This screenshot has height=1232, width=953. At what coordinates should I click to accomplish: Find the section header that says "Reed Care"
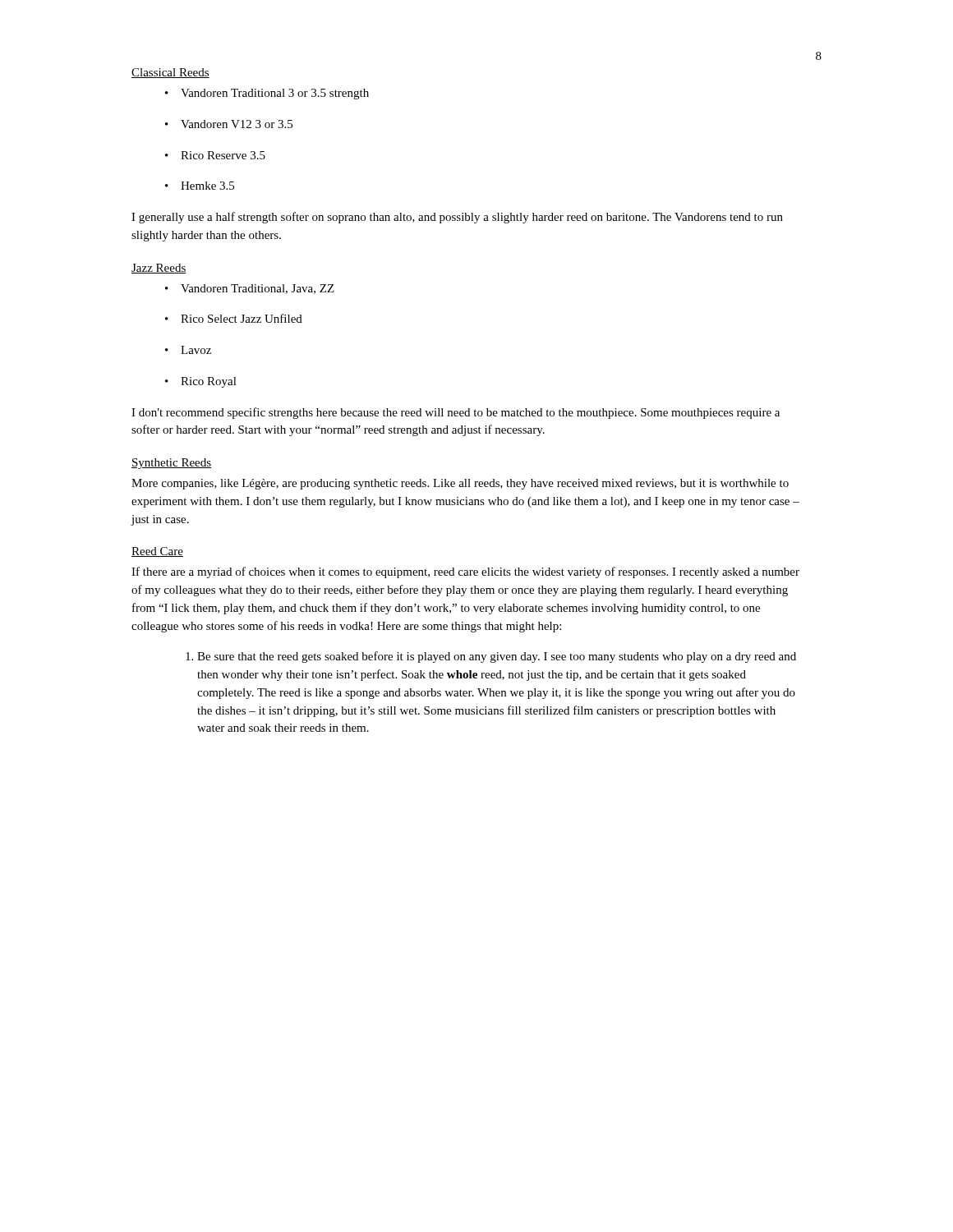(x=157, y=551)
